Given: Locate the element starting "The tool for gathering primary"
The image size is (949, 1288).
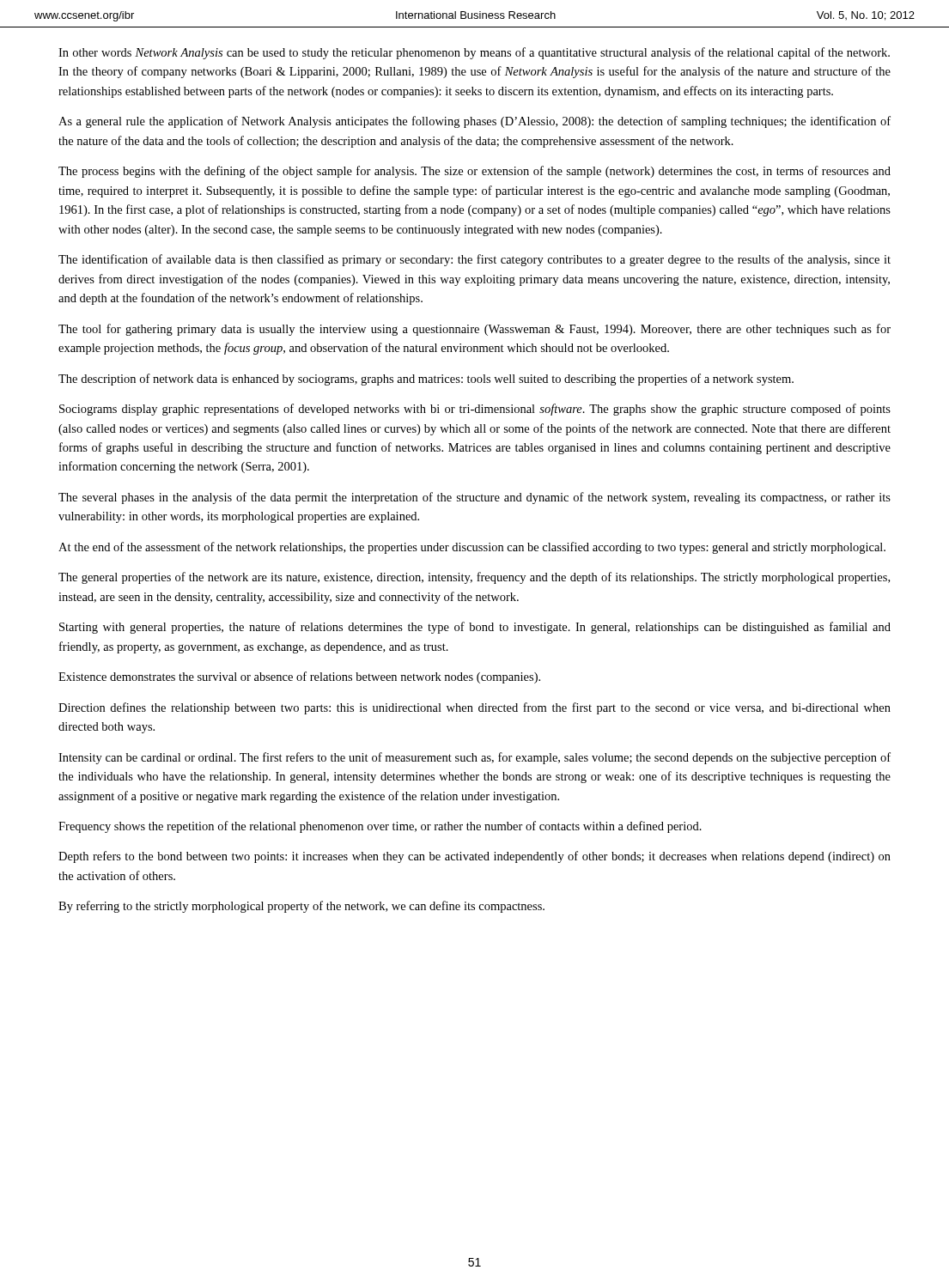Looking at the screenshot, I should click(474, 338).
